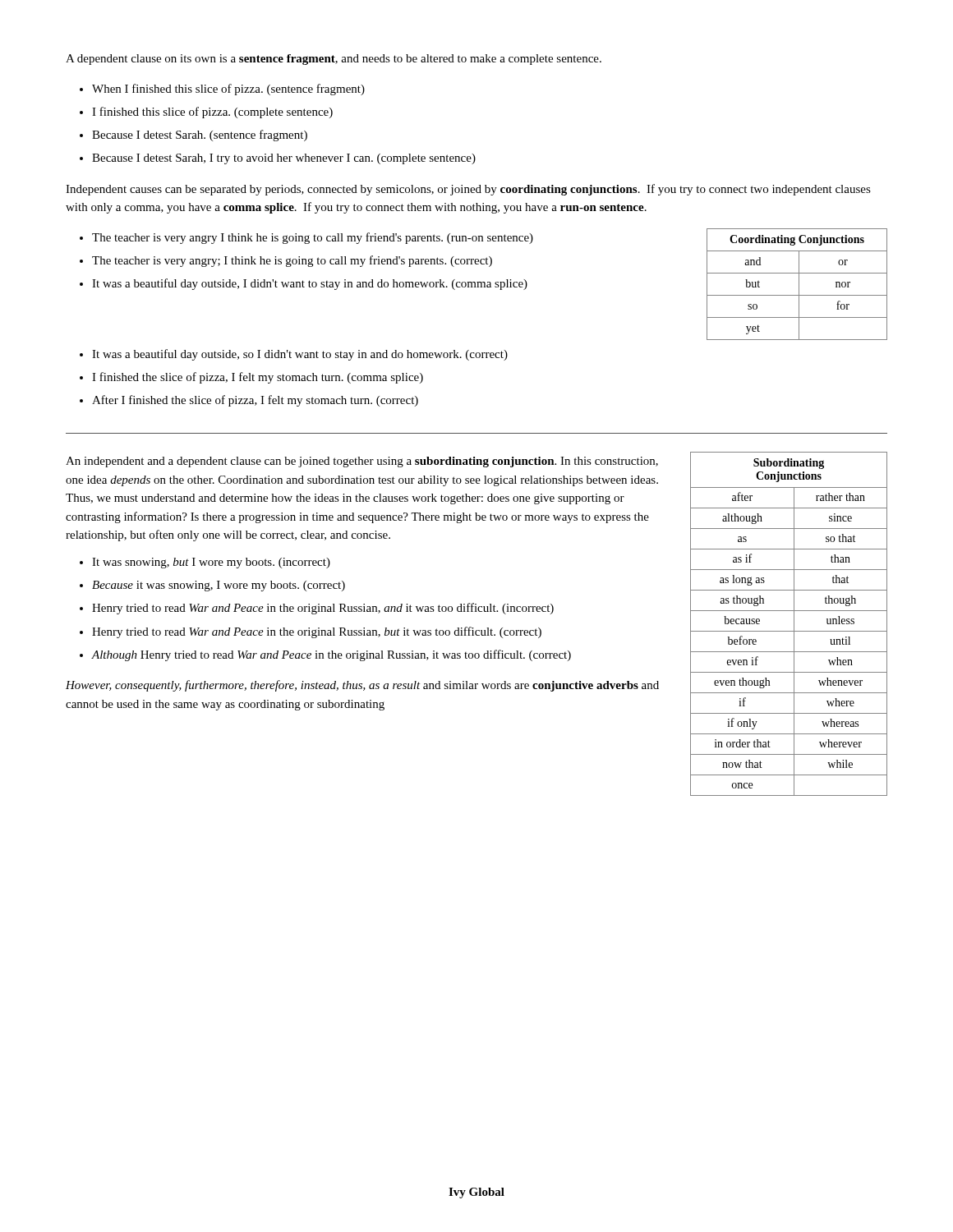
Task: Navigate to the element starting "I finished this slice"
Action: click(x=212, y=111)
